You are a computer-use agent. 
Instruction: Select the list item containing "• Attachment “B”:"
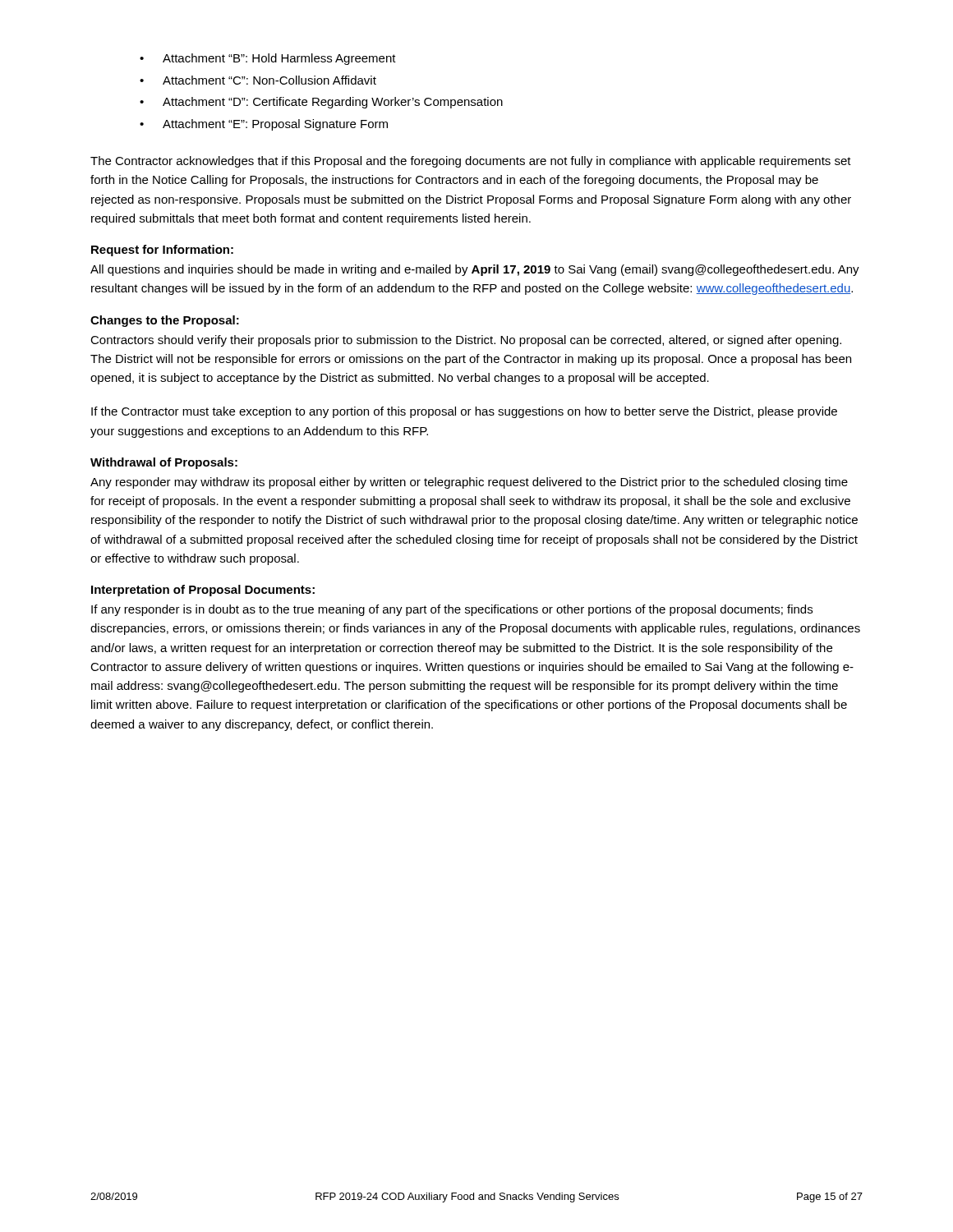pos(268,59)
